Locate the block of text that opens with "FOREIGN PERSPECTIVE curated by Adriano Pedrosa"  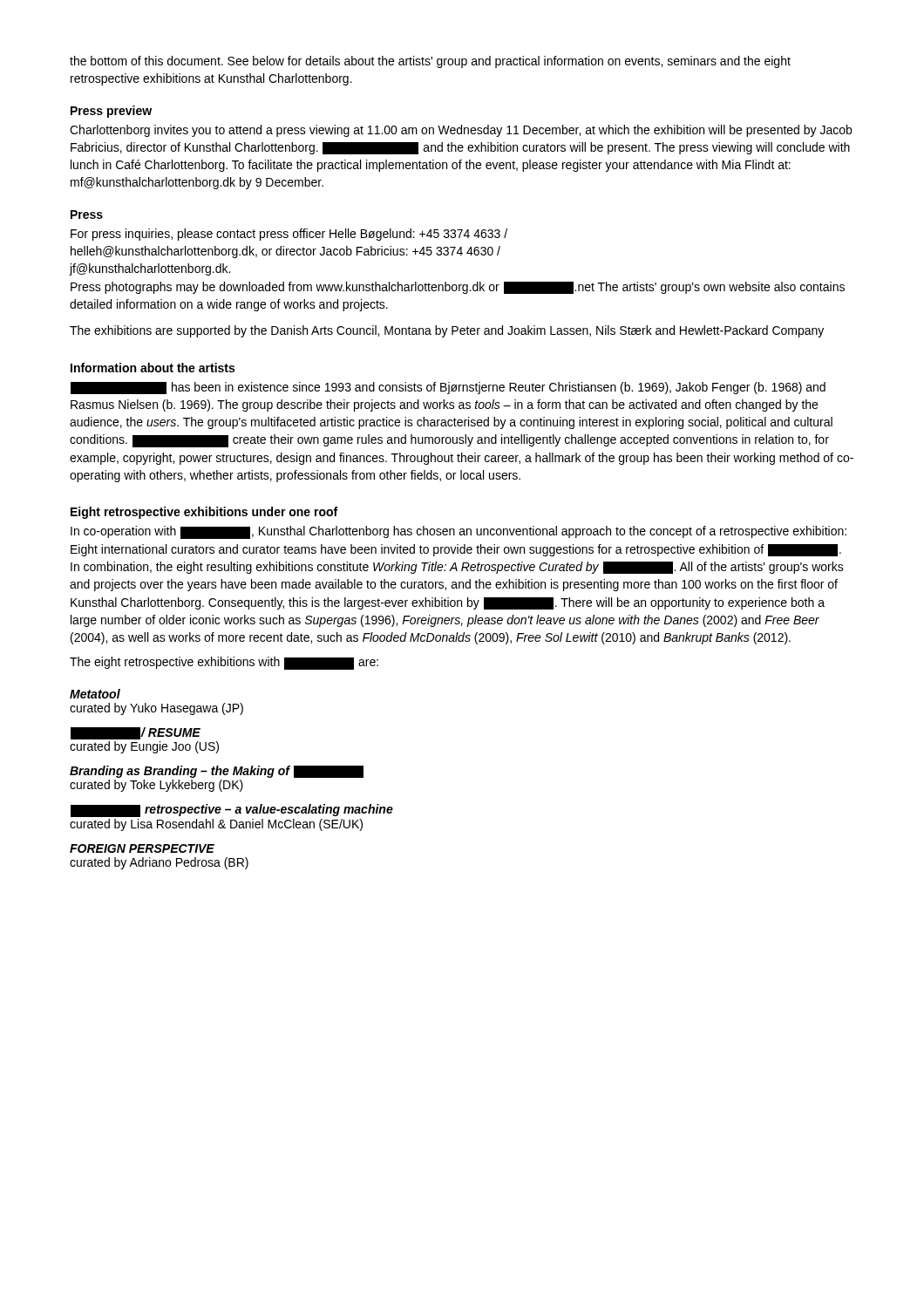(142, 848)
